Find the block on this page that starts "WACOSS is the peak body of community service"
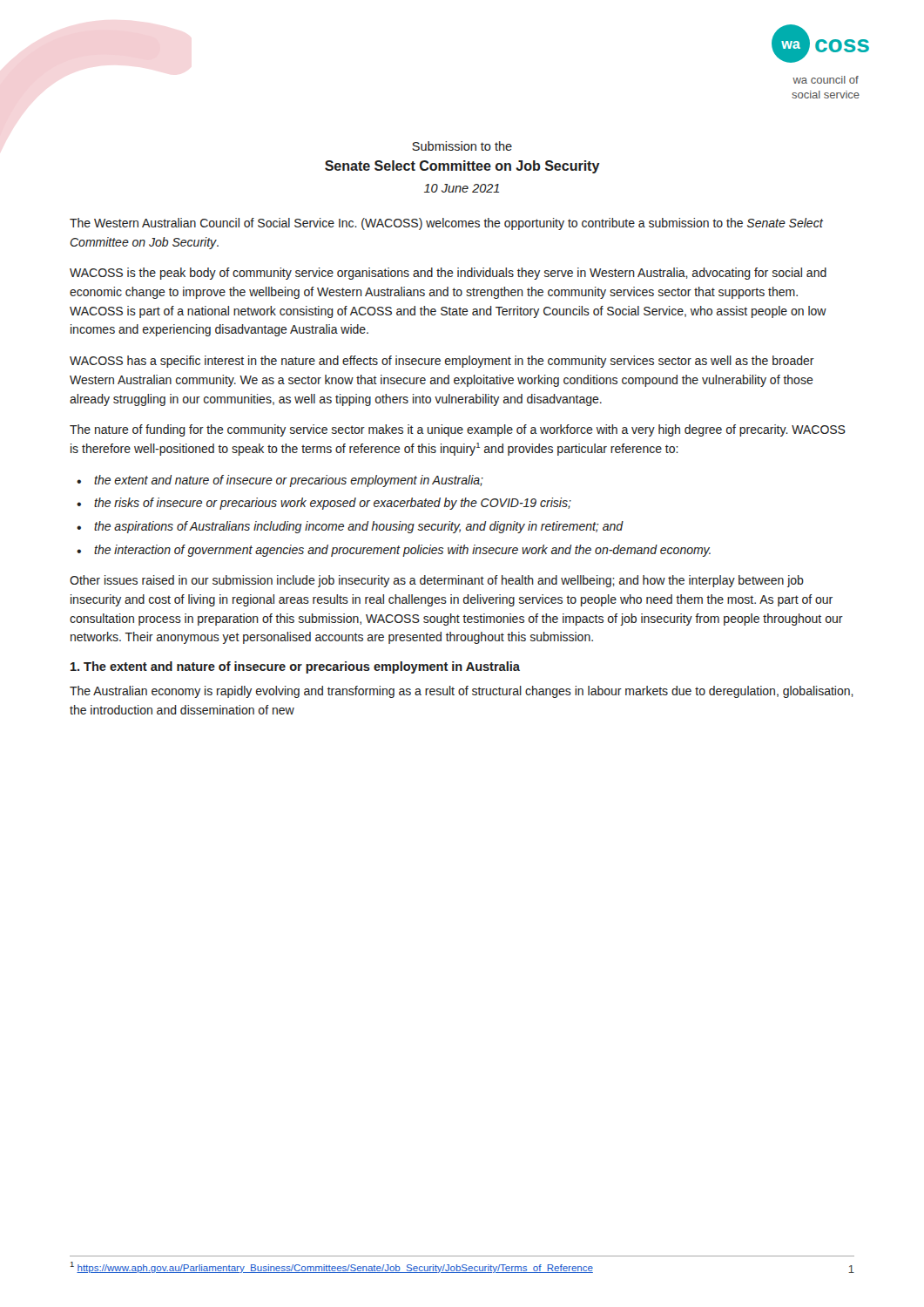924x1307 pixels. point(448,301)
